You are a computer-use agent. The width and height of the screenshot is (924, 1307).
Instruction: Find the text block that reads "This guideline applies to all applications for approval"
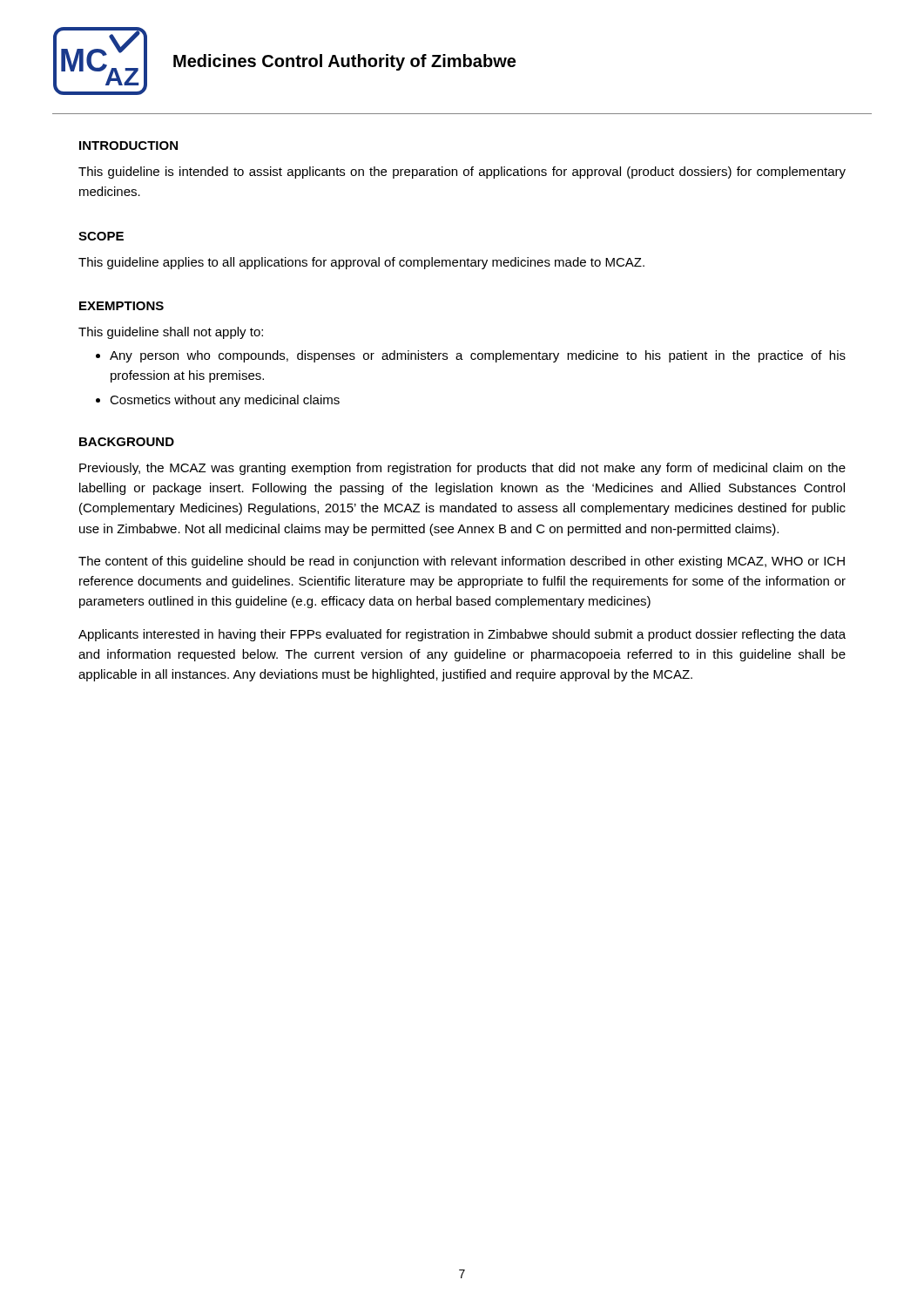coord(362,261)
